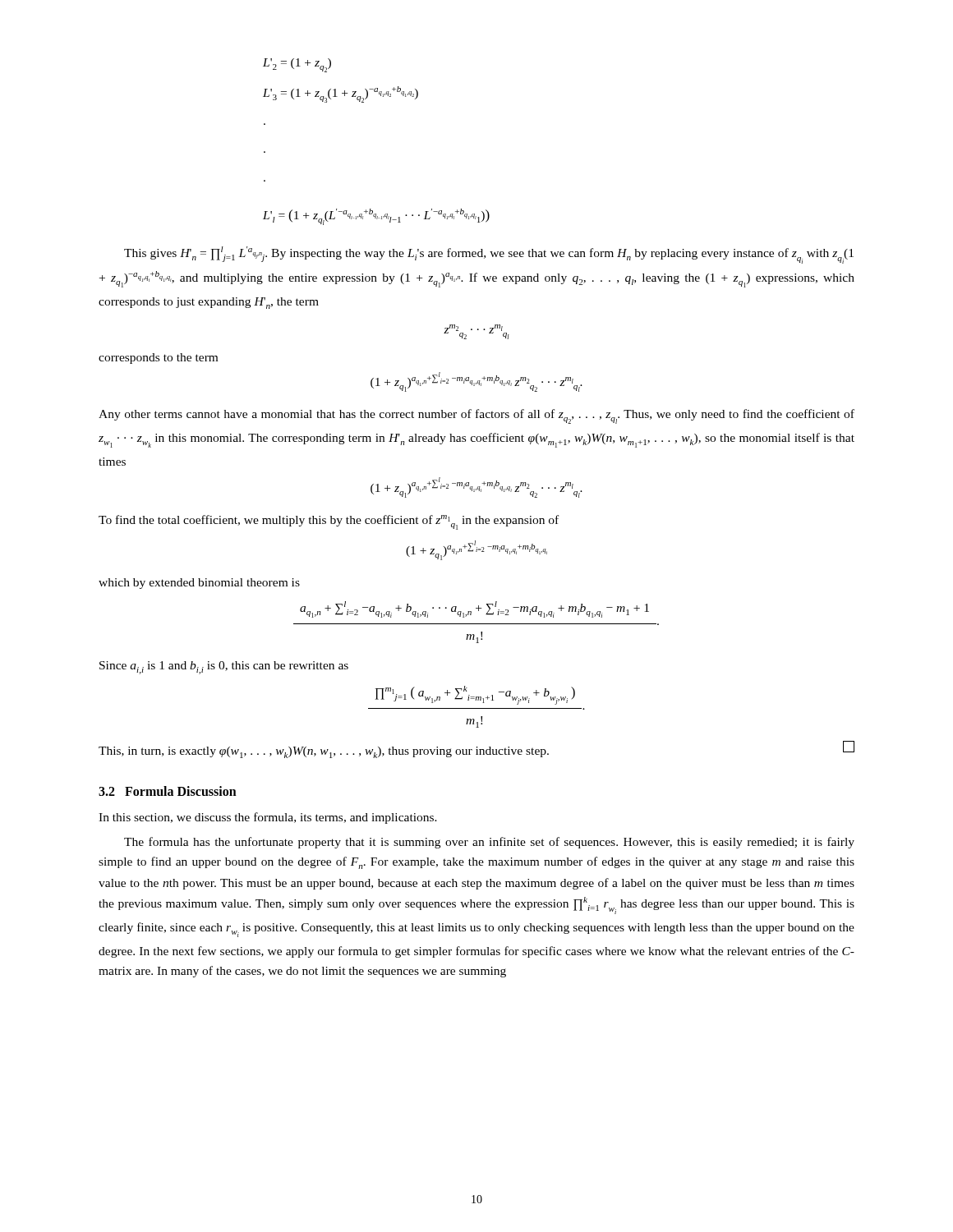Point to the formula beginning "L'2 = (1 +"
Screen dimensions: 1232x953
coord(297,65)
